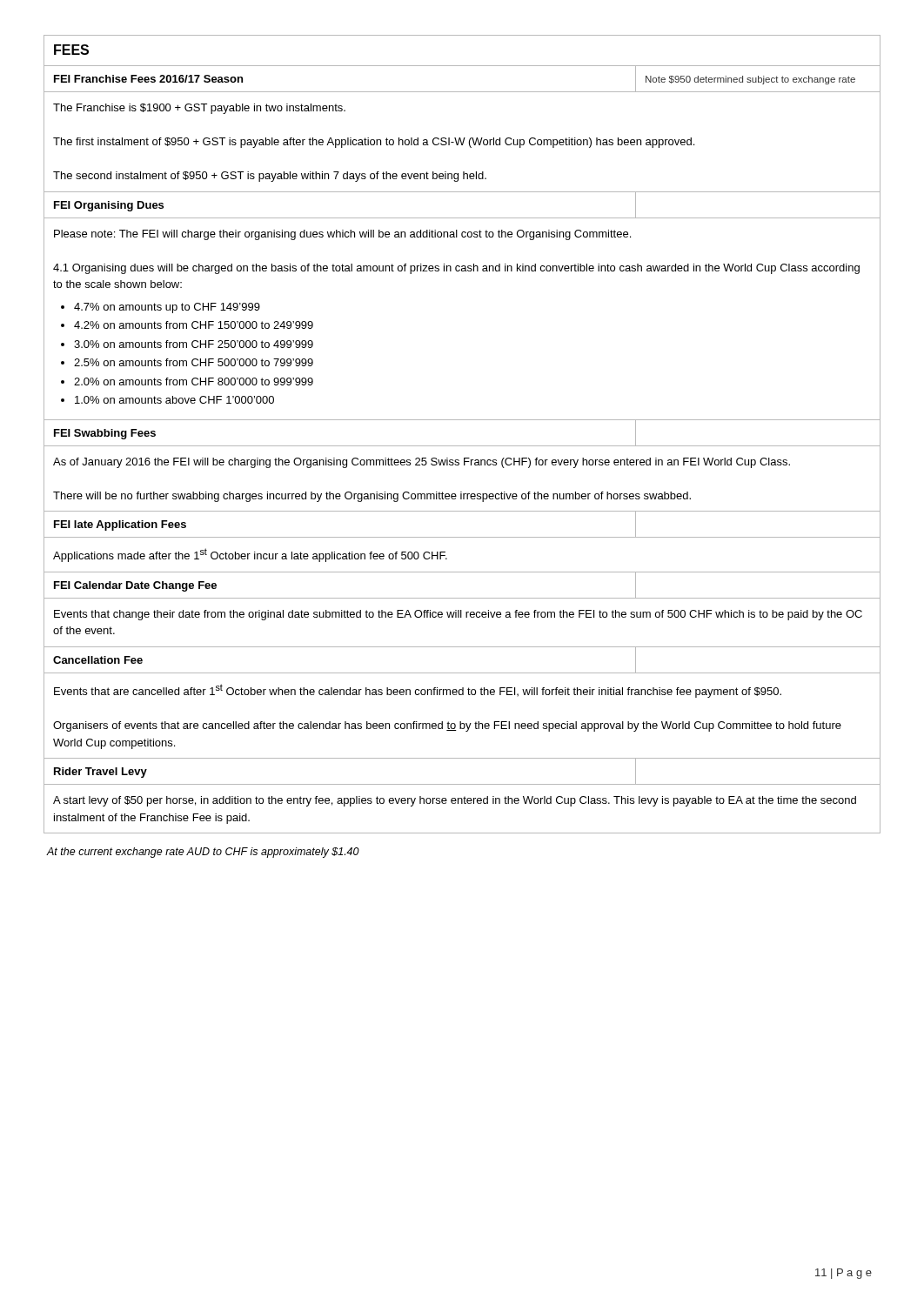This screenshot has height=1305, width=924.
Task: Click on the list item with the text "2.5% on amounts"
Action: tap(194, 362)
